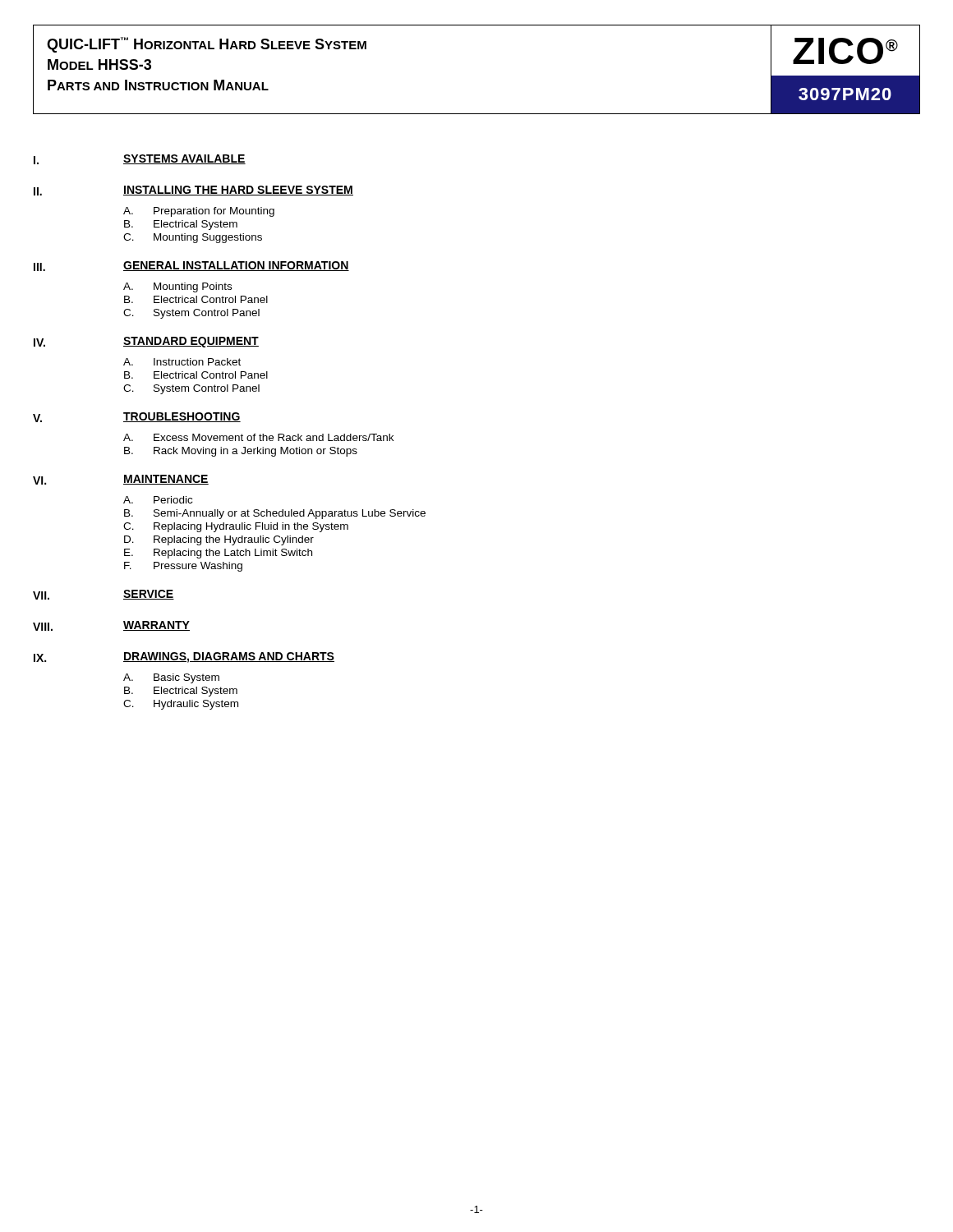Screen dimensions: 1232x953
Task: Select the text block starting "B.Rack Moving in"
Action: (241, 452)
